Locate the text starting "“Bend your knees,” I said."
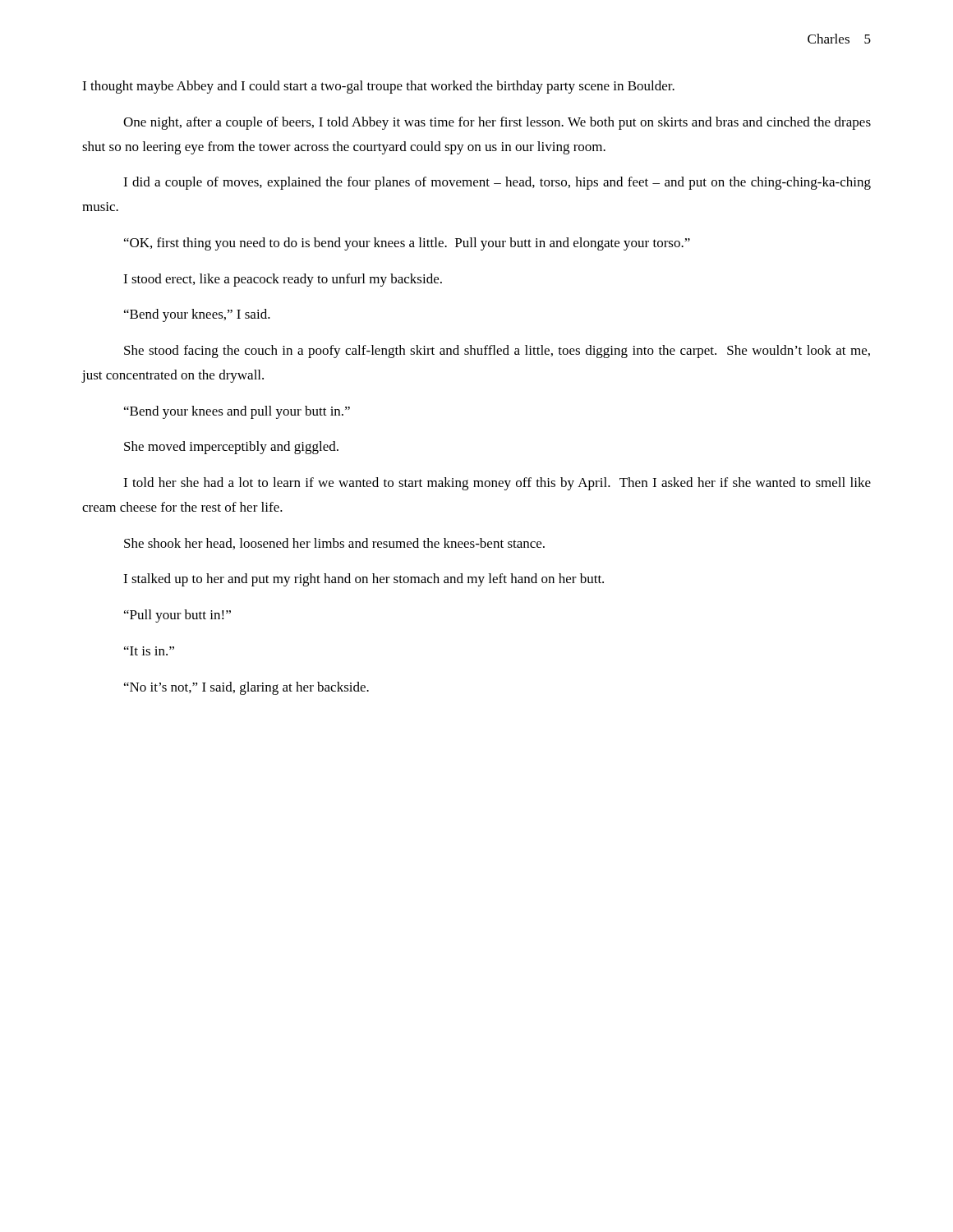Viewport: 953px width, 1232px height. tap(197, 314)
